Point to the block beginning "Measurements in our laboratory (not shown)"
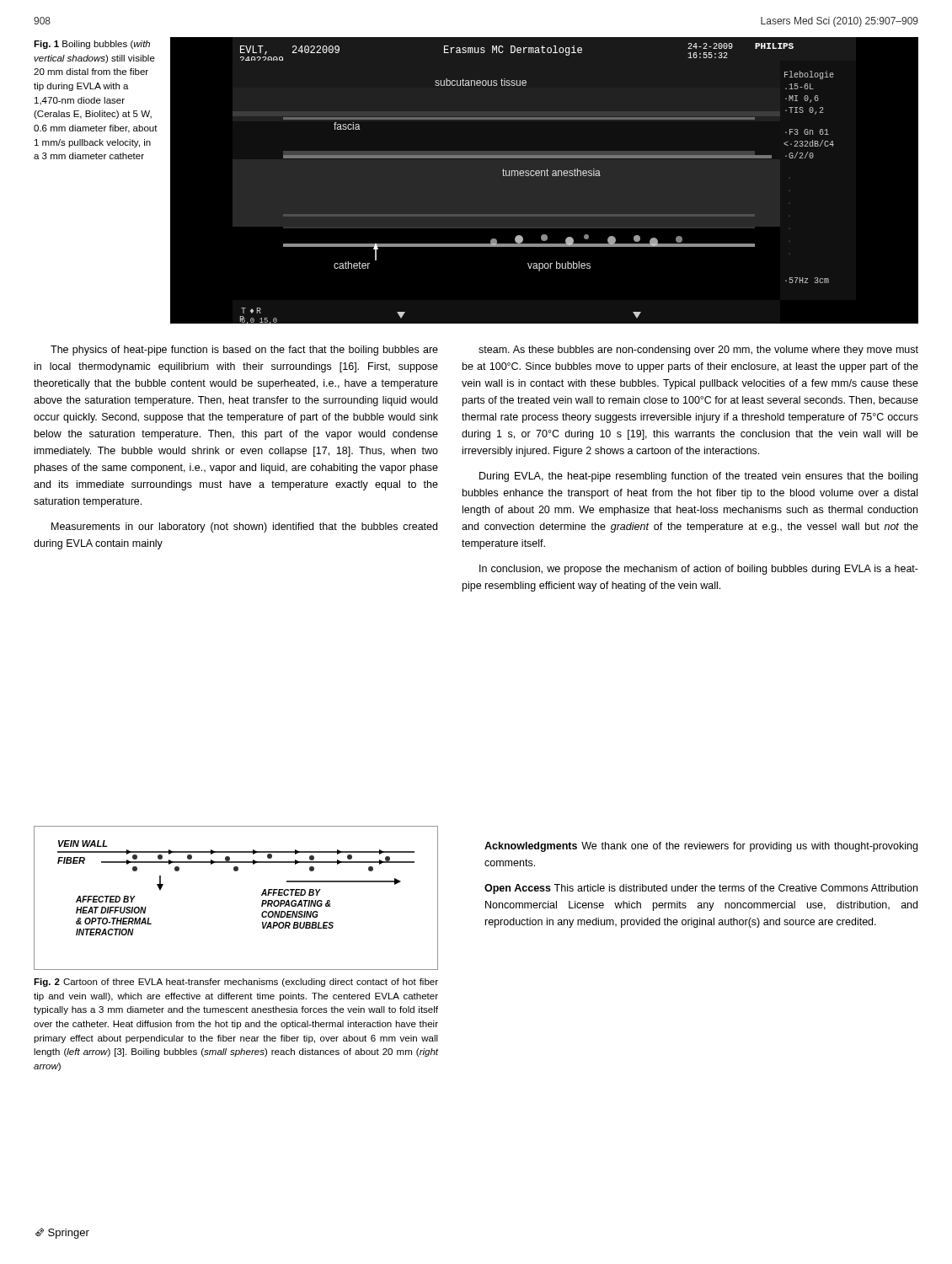Viewport: 952px width, 1264px height. tap(236, 535)
